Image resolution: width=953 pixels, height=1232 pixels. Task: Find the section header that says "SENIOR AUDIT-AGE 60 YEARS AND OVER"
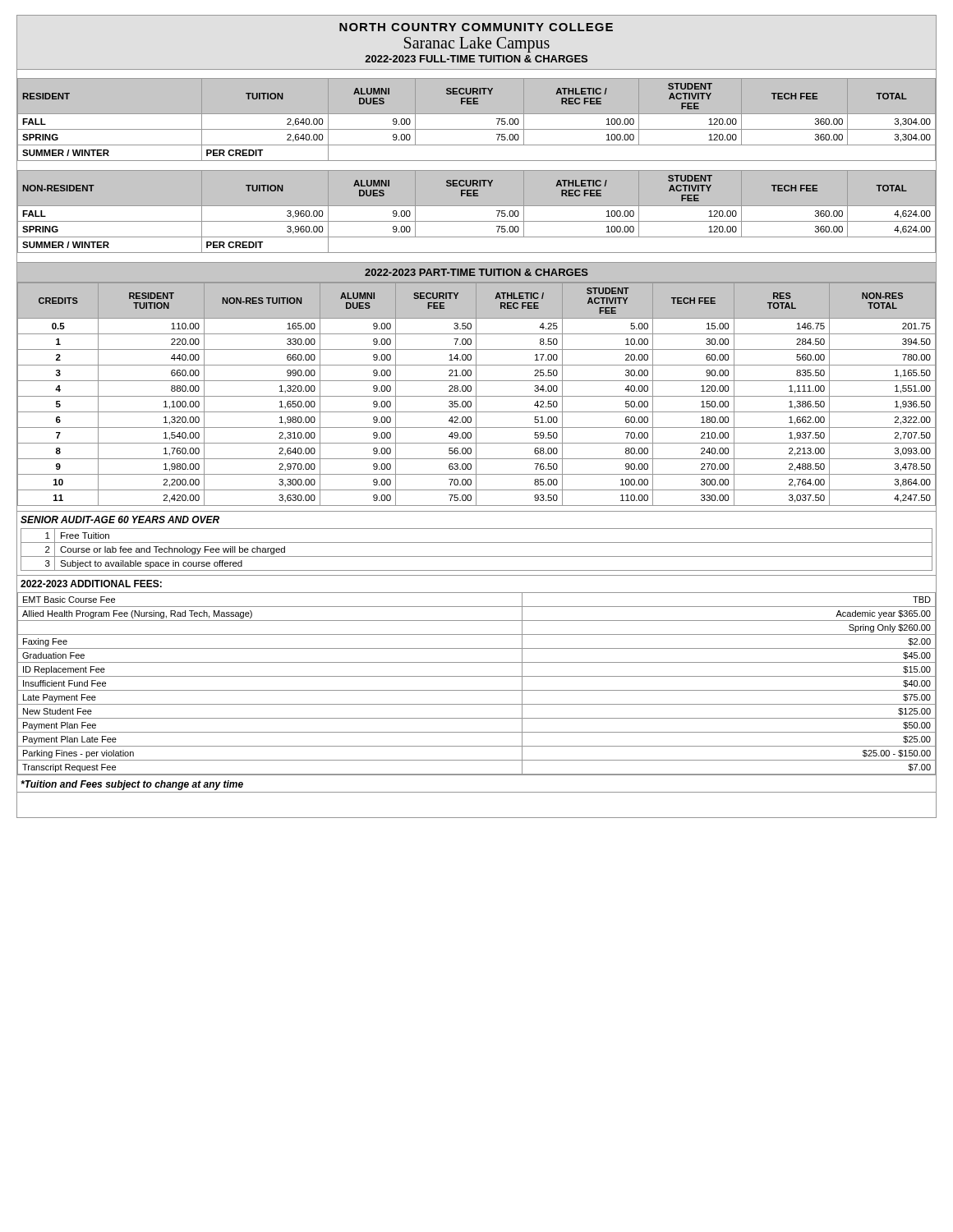click(120, 520)
